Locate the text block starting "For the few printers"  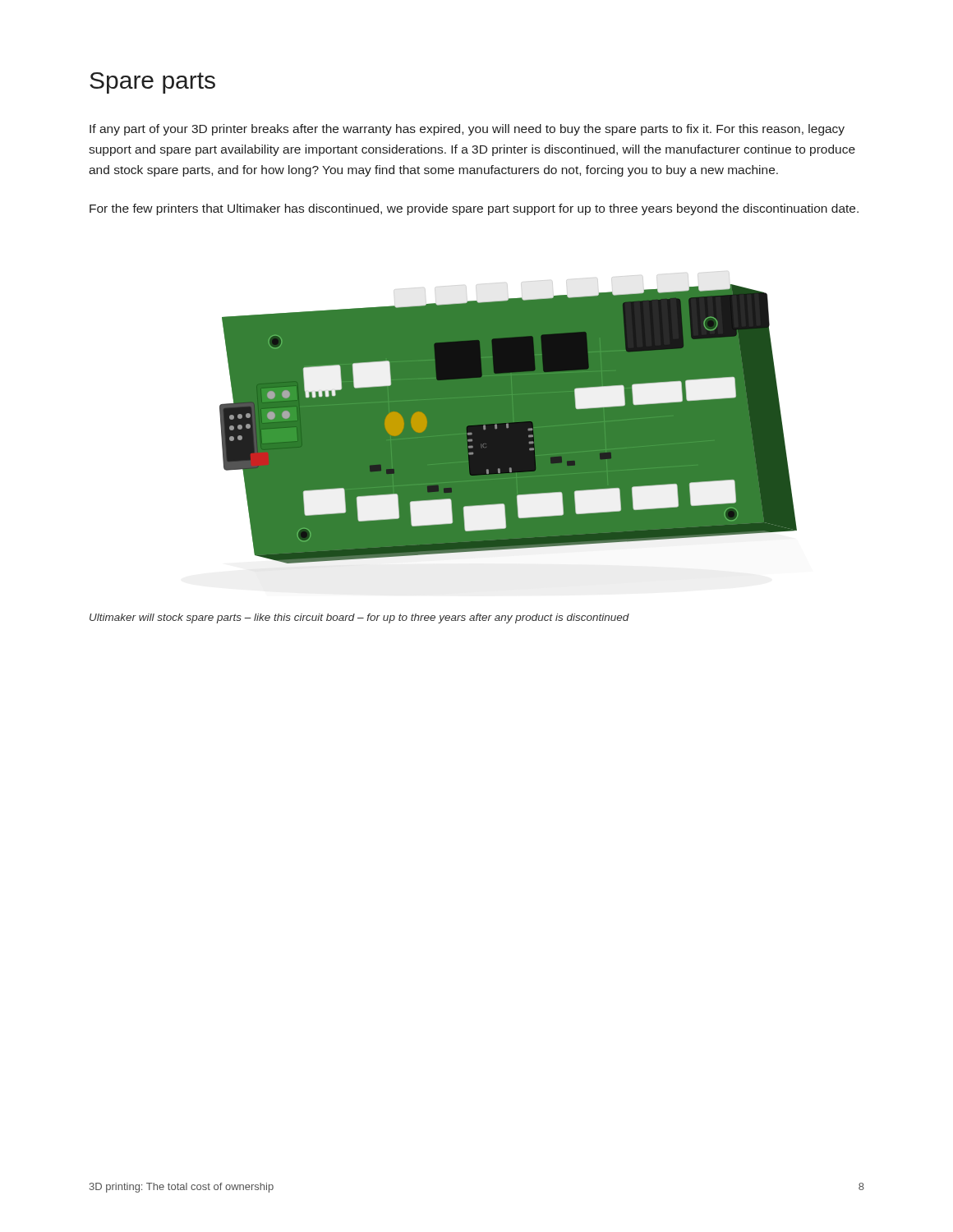point(476,209)
